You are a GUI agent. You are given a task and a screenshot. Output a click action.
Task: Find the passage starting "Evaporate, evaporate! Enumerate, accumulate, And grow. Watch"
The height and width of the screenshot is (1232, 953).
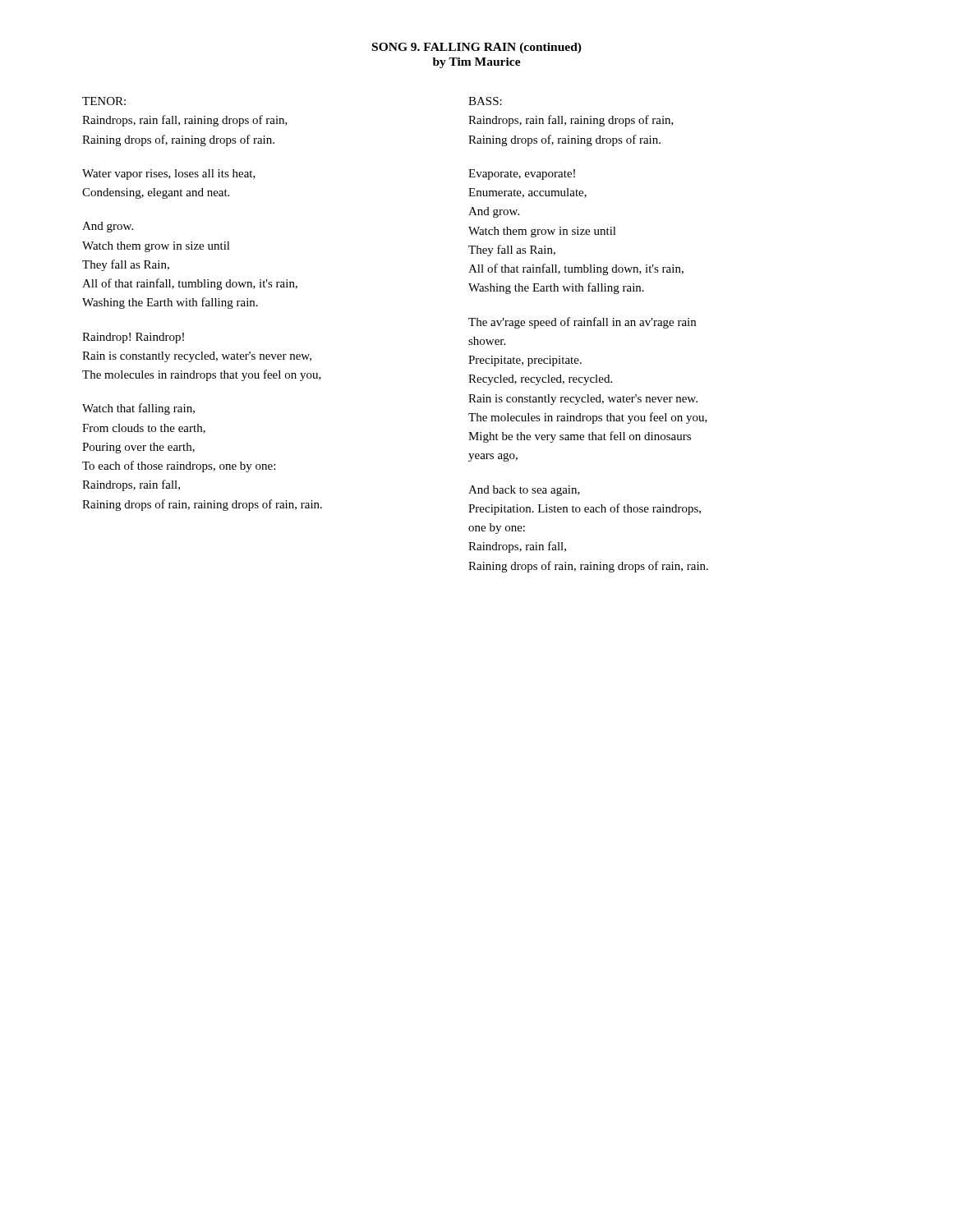point(522,175)
